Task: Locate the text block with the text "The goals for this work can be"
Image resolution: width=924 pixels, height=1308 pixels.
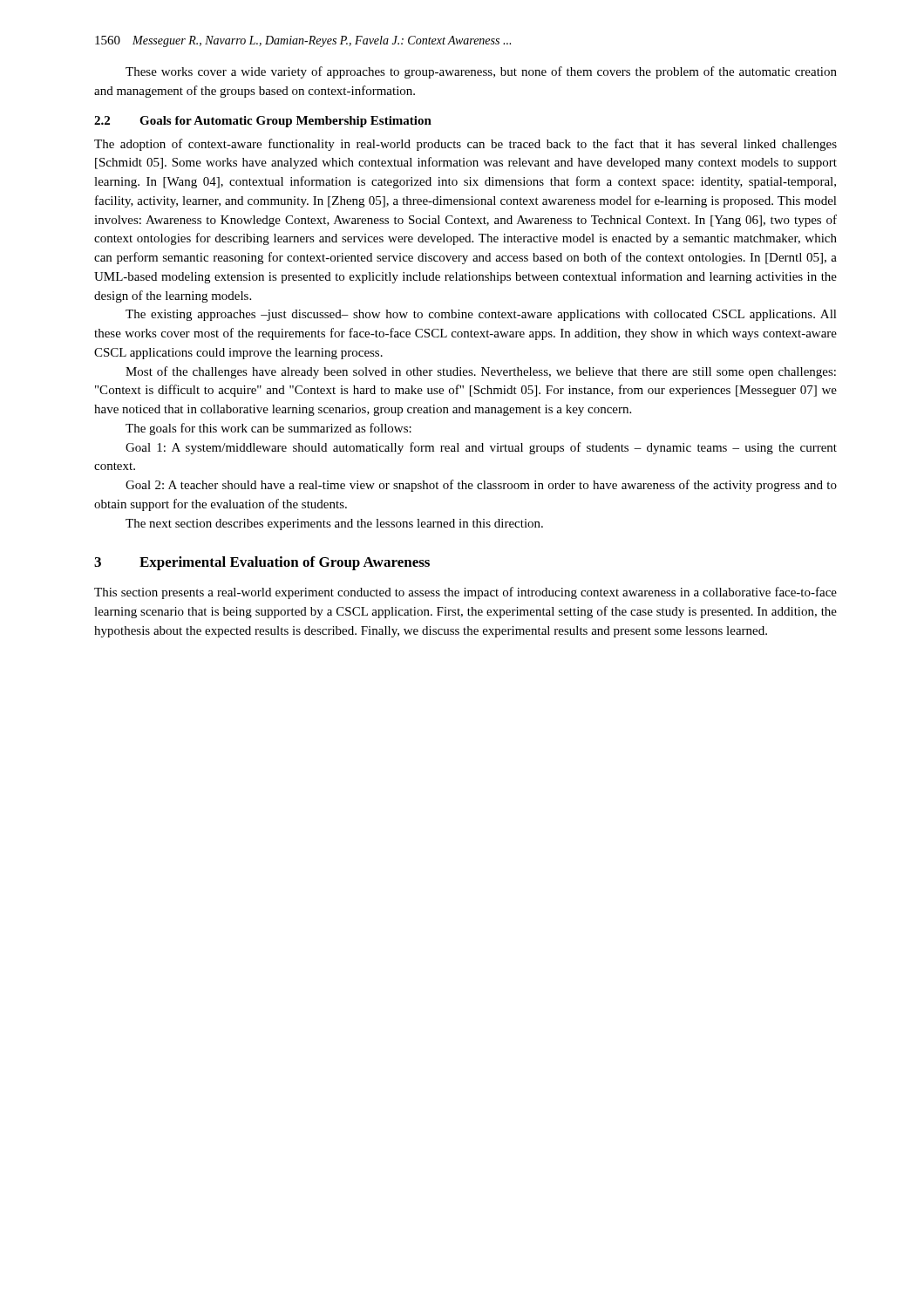Action: pos(268,429)
